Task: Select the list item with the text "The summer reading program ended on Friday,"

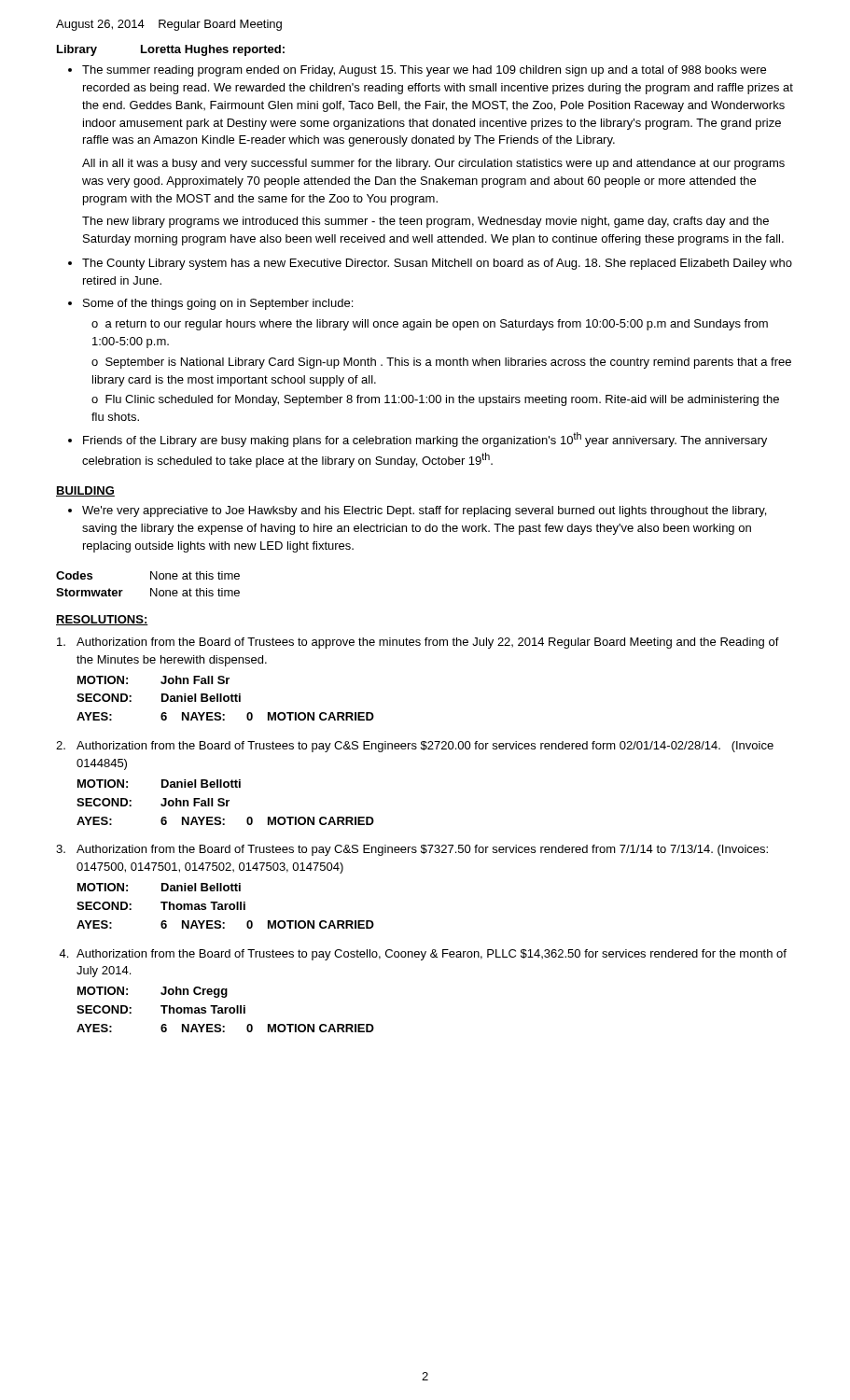Action: click(438, 105)
